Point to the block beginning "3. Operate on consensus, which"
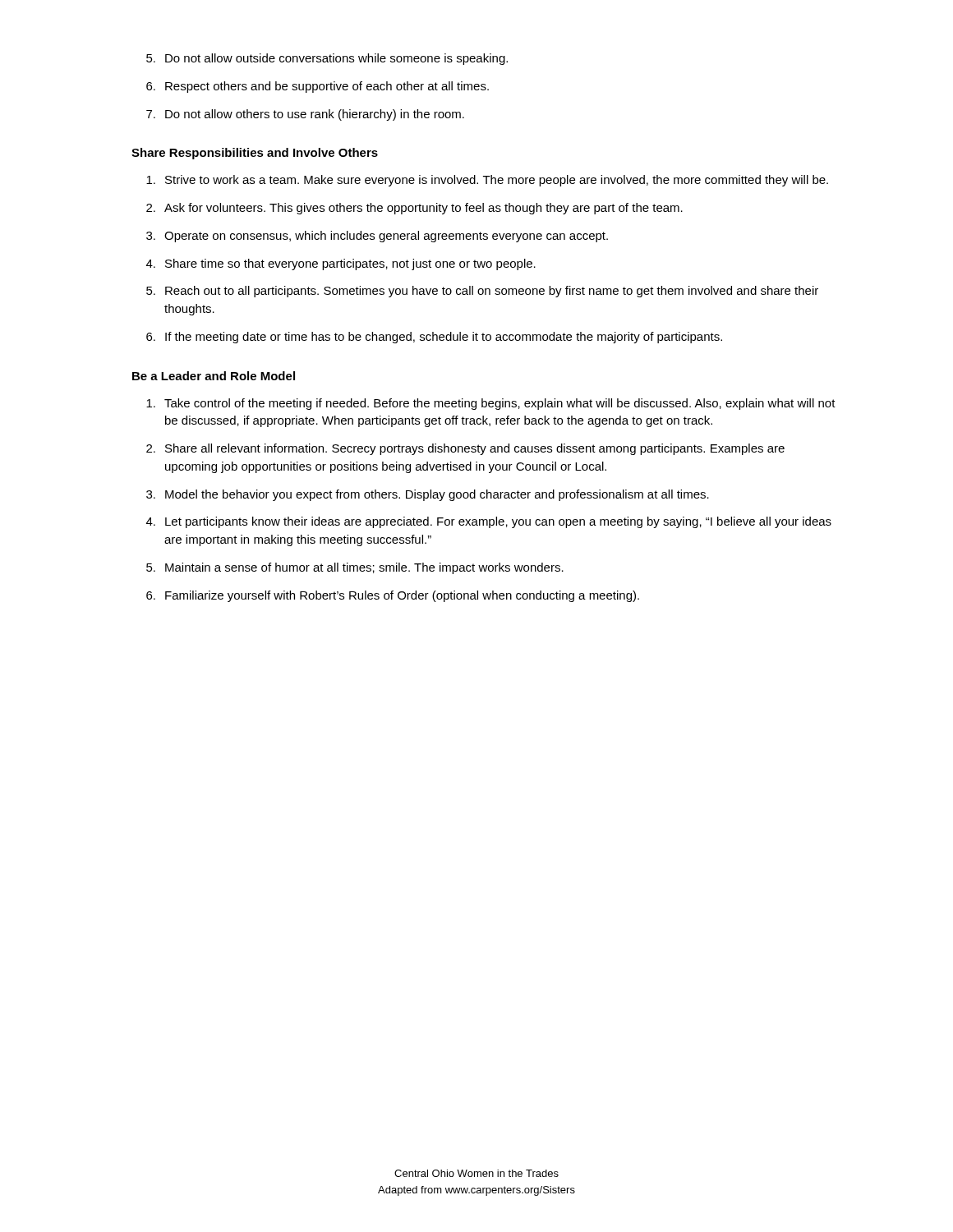 [x=485, y=235]
